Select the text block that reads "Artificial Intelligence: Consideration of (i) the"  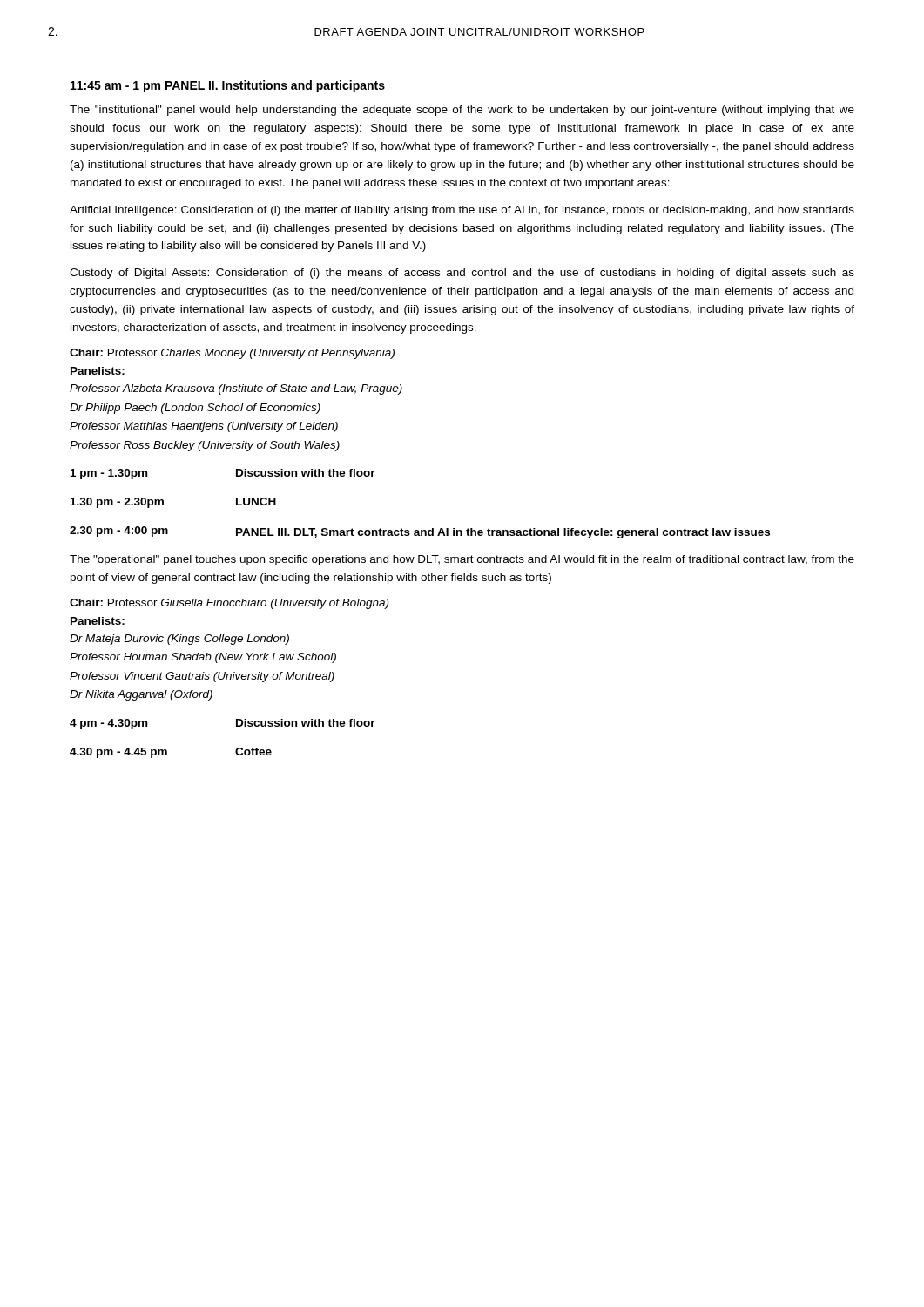(462, 227)
